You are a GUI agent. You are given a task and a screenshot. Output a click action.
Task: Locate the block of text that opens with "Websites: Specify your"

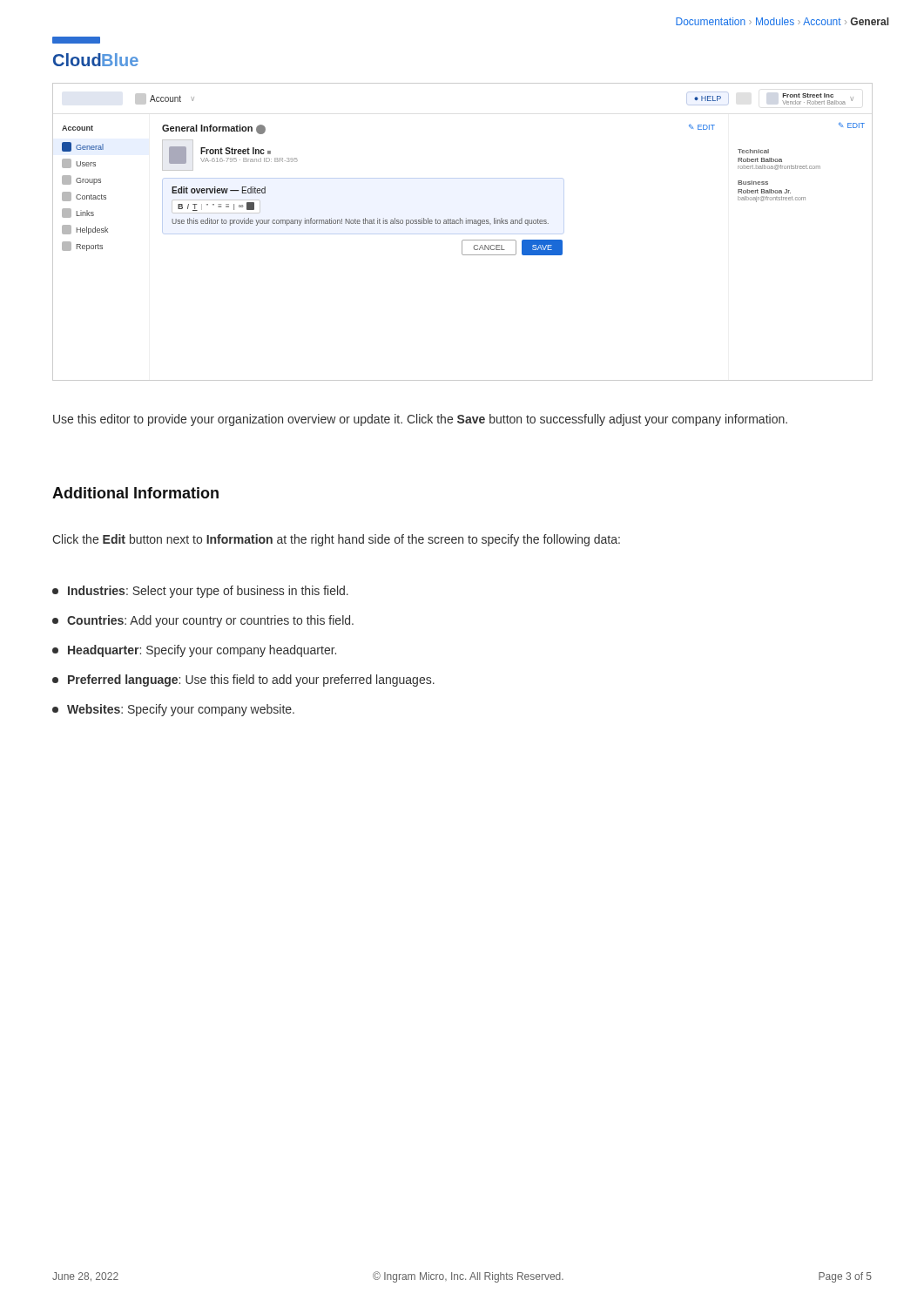pyautogui.click(x=174, y=710)
